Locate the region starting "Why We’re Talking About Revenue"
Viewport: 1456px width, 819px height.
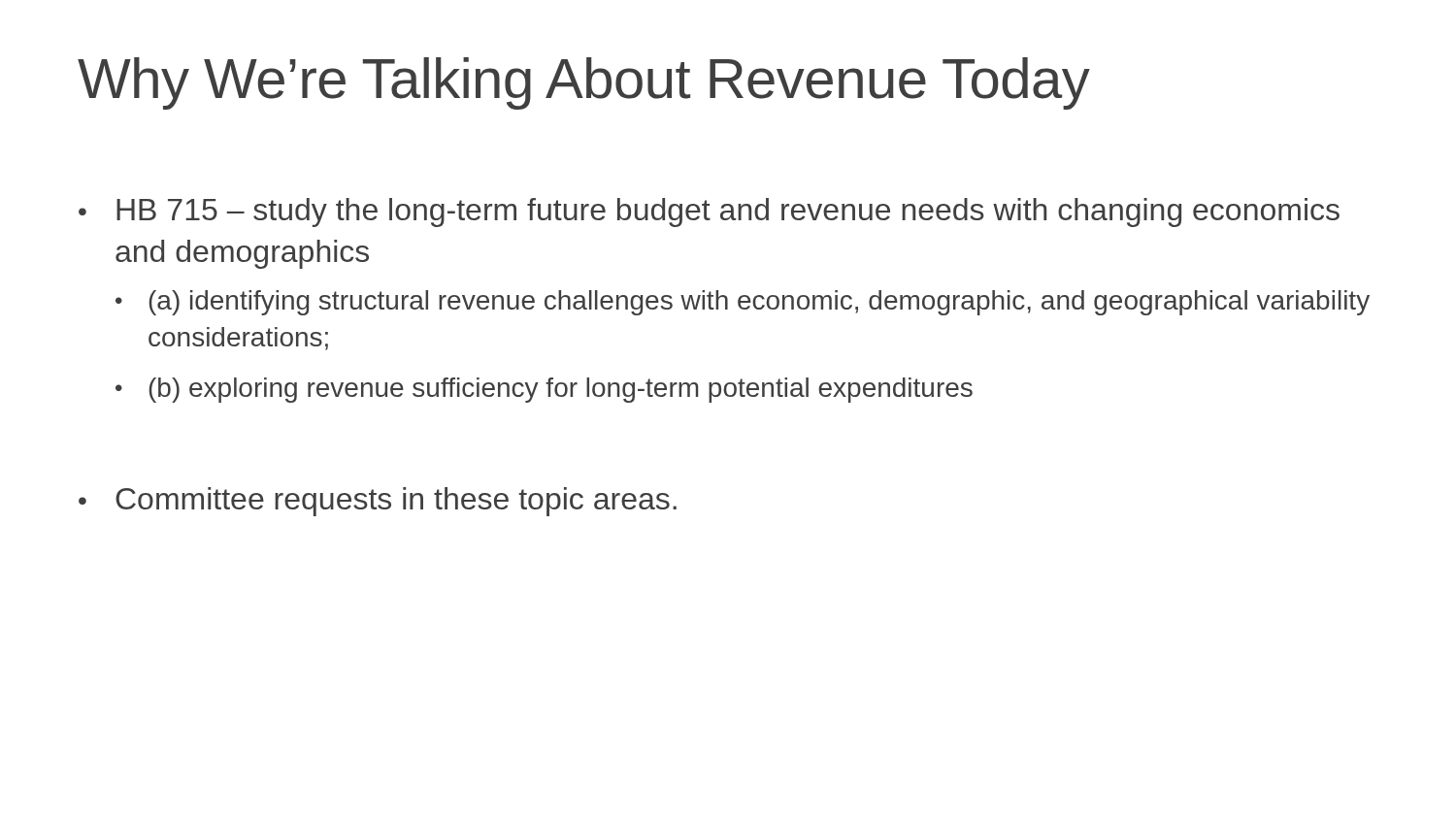pyautogui.click(x=583, y=78)
